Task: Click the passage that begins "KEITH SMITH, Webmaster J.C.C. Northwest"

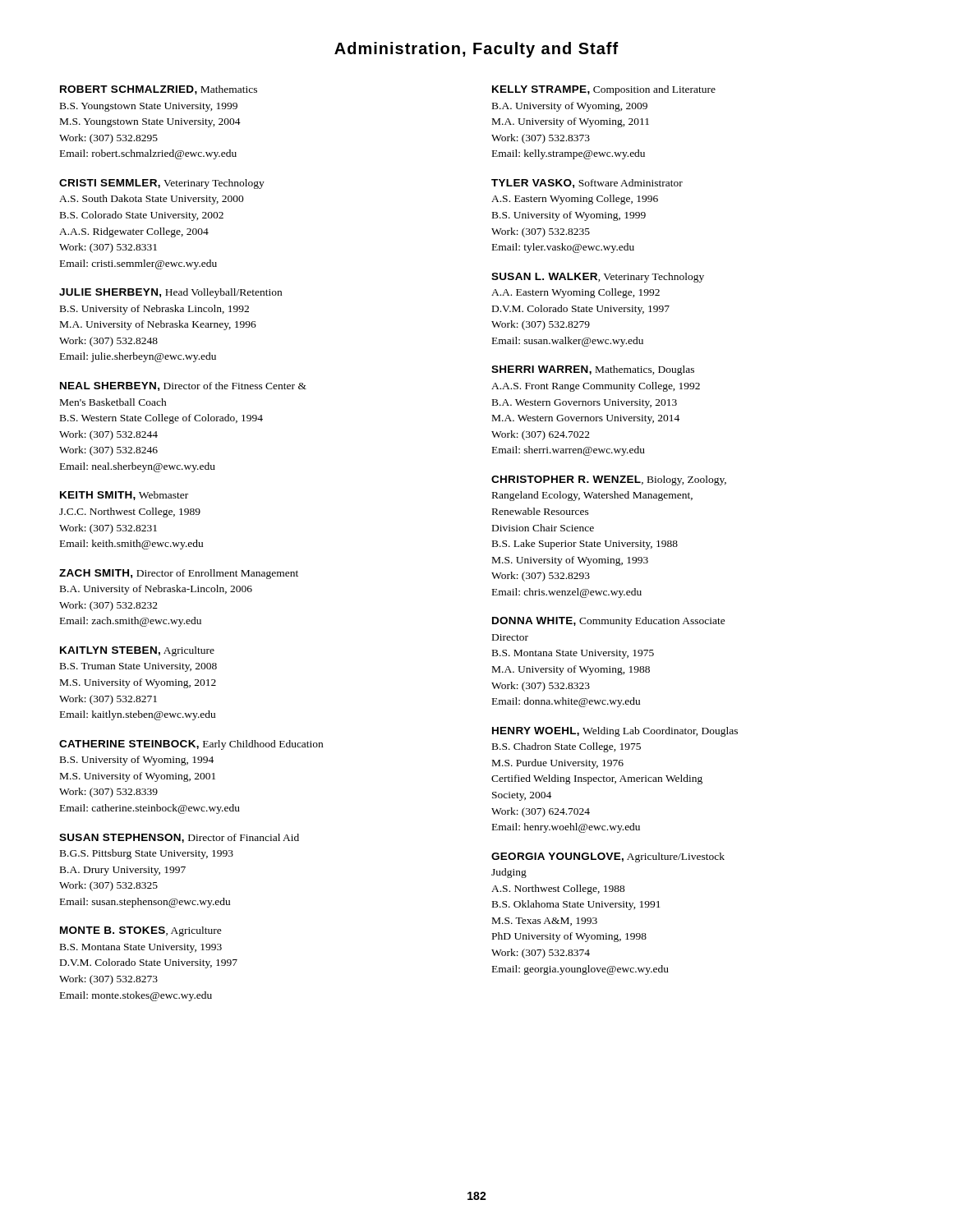Action: [x=124, y=496]
